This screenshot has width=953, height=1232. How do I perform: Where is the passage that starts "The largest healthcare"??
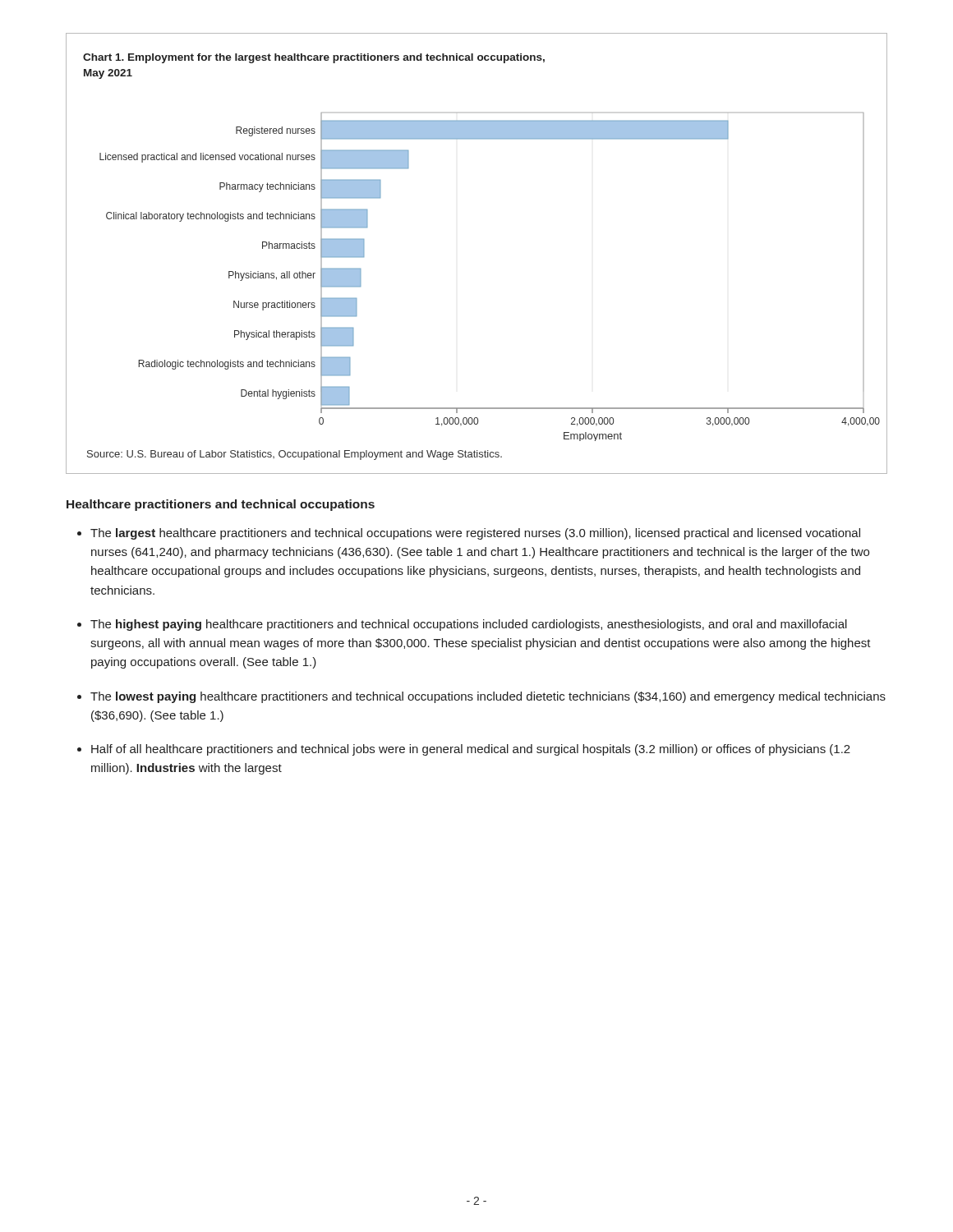tap(480, 561)
